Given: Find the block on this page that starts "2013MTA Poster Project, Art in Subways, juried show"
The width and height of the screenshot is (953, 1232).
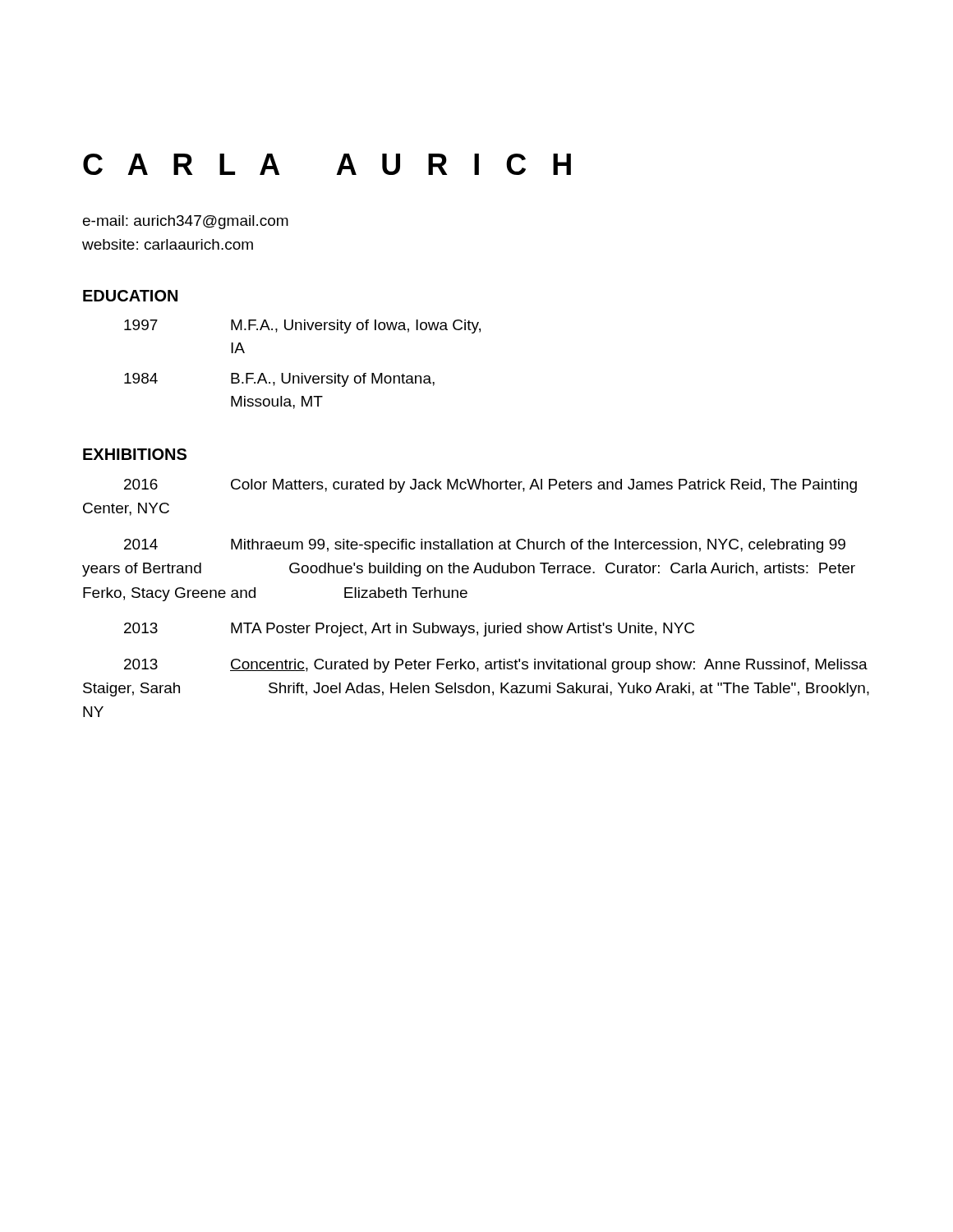Looking at the screenshot, I should click(x=389, y=628).
